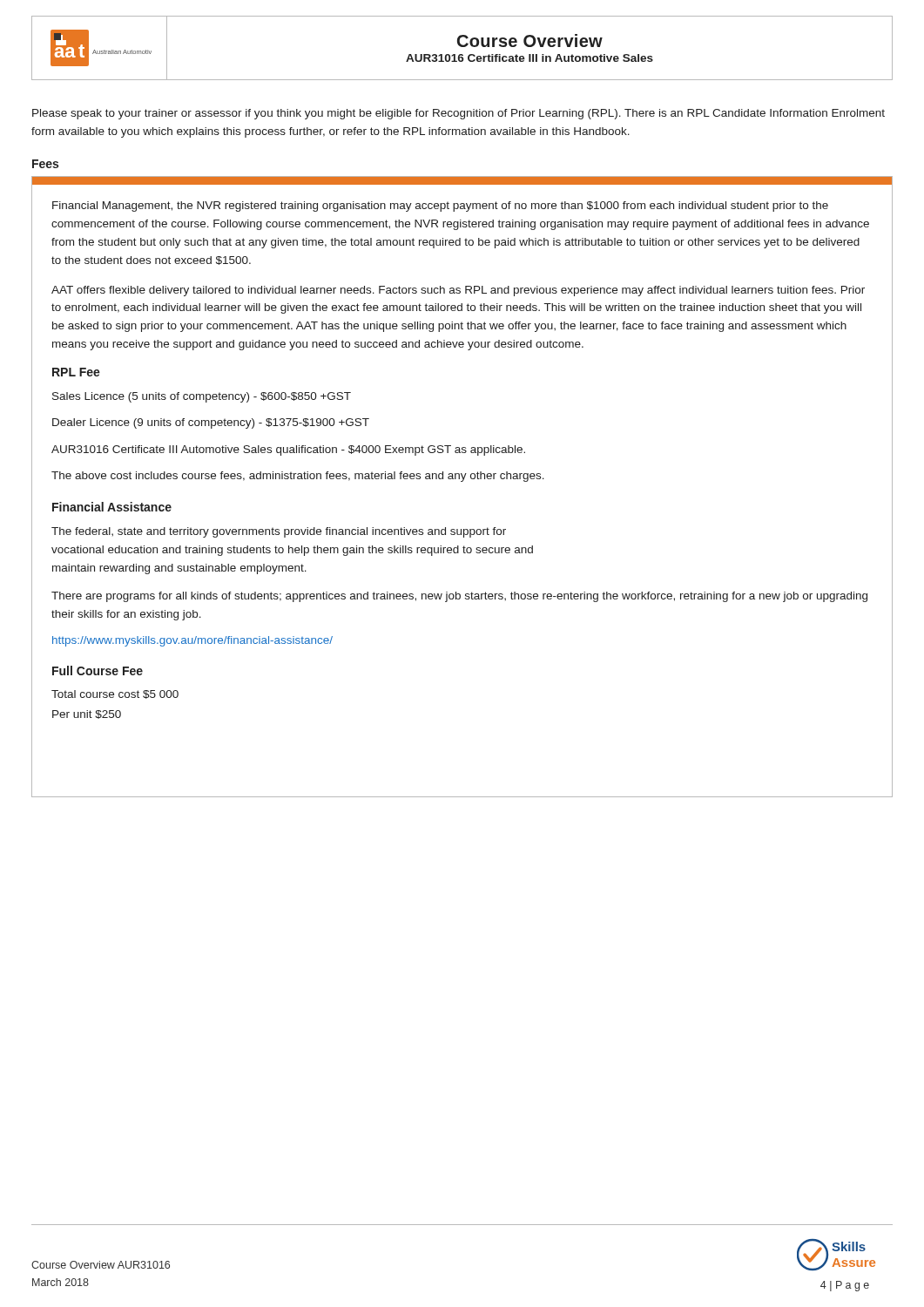Point to the text starting "Sales Licence (5 units of competency)"

tap(201, 396)
